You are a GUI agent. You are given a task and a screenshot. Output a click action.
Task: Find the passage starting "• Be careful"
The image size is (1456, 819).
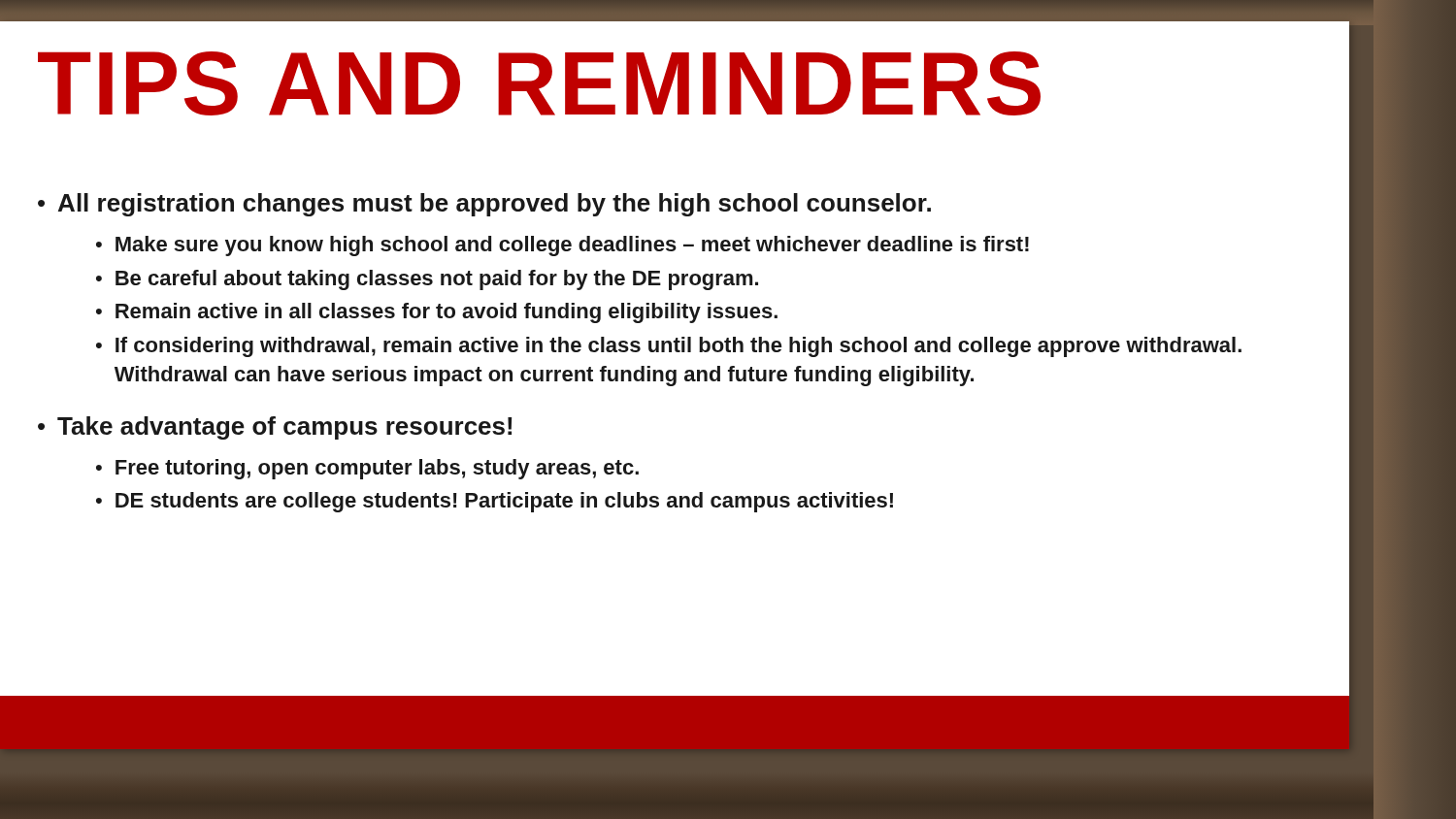click(427, 278)
